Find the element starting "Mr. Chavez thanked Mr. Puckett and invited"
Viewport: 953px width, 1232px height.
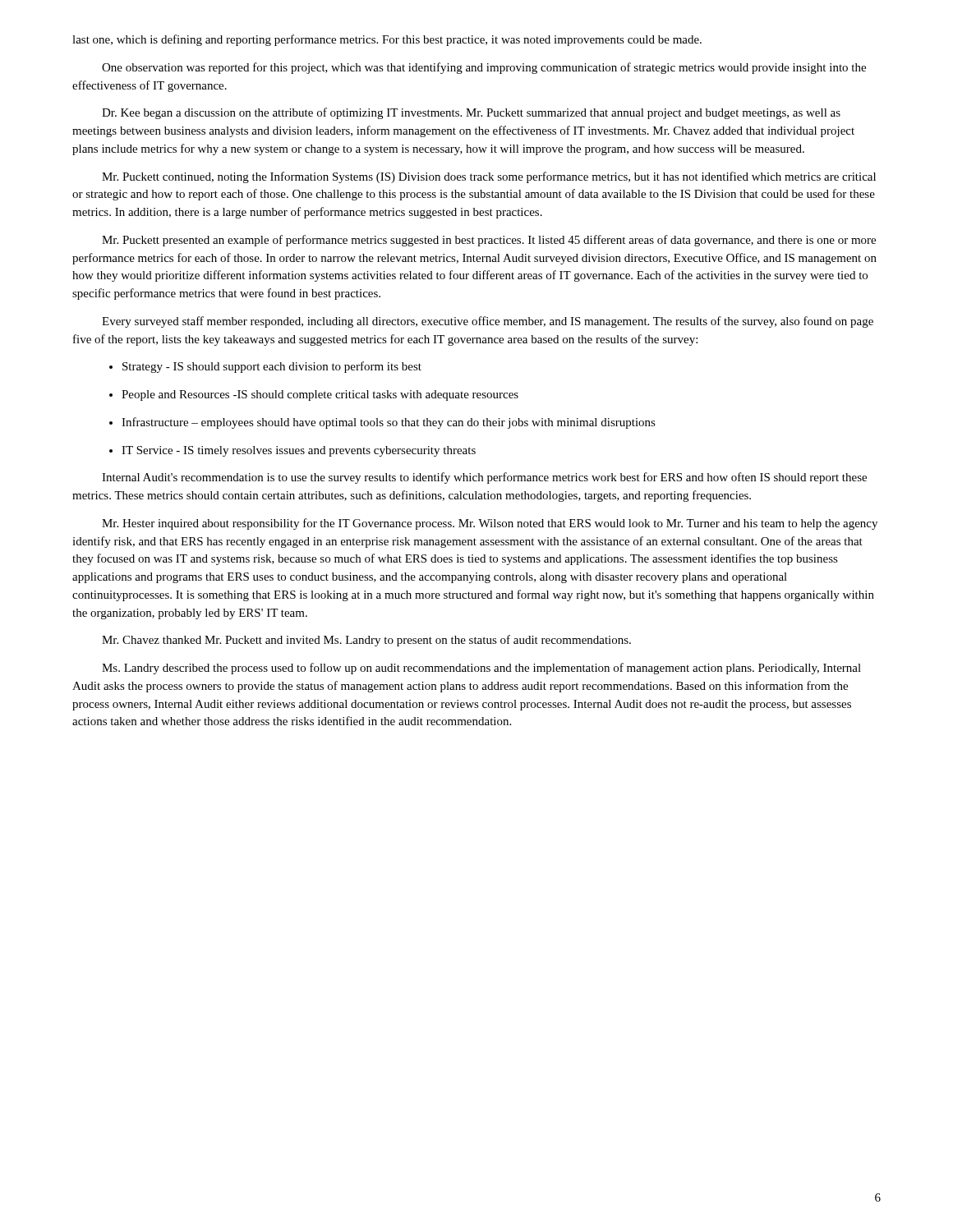(476, 641)
